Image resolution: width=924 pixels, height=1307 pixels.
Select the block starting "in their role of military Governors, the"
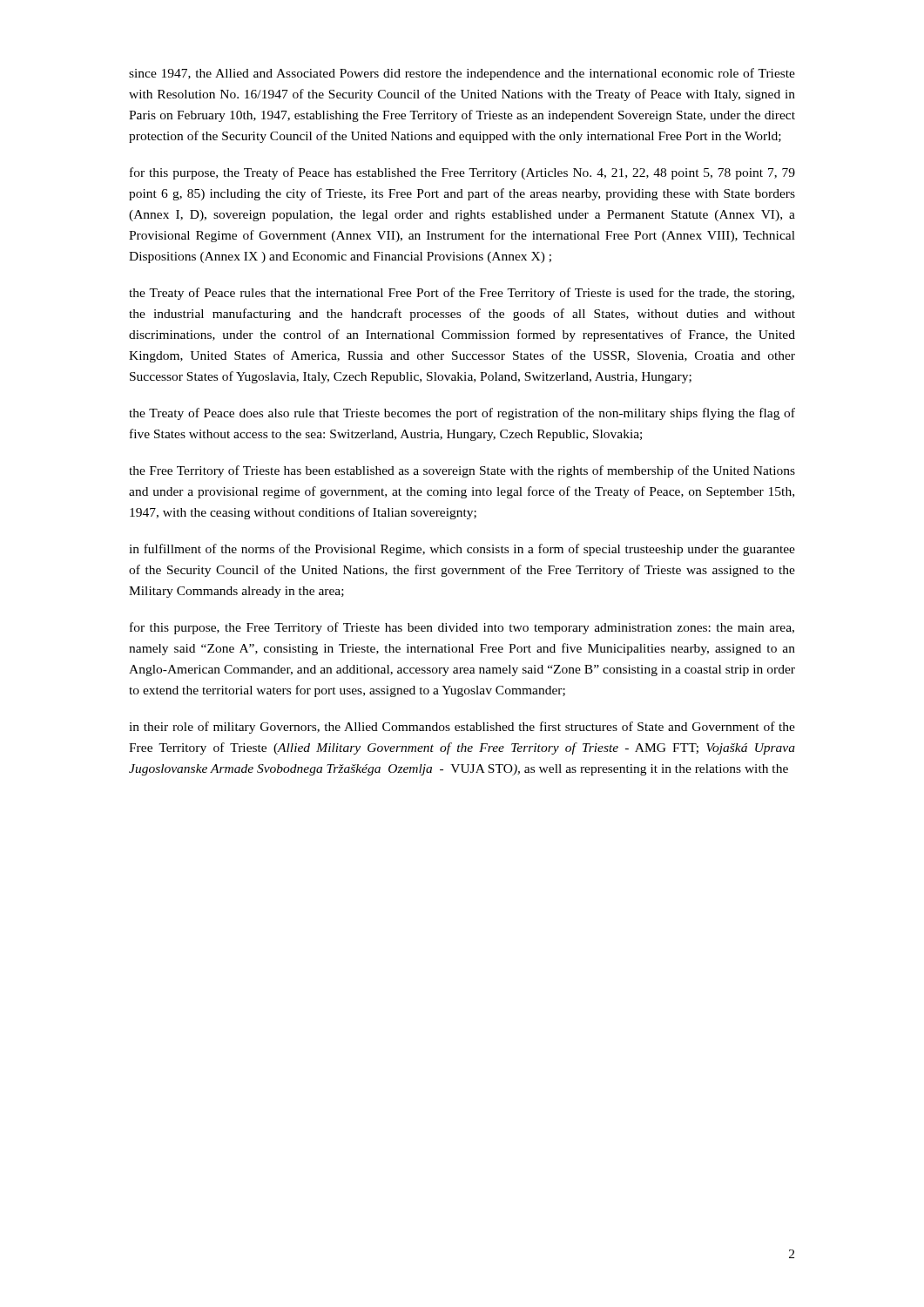(x=462, y=748)
